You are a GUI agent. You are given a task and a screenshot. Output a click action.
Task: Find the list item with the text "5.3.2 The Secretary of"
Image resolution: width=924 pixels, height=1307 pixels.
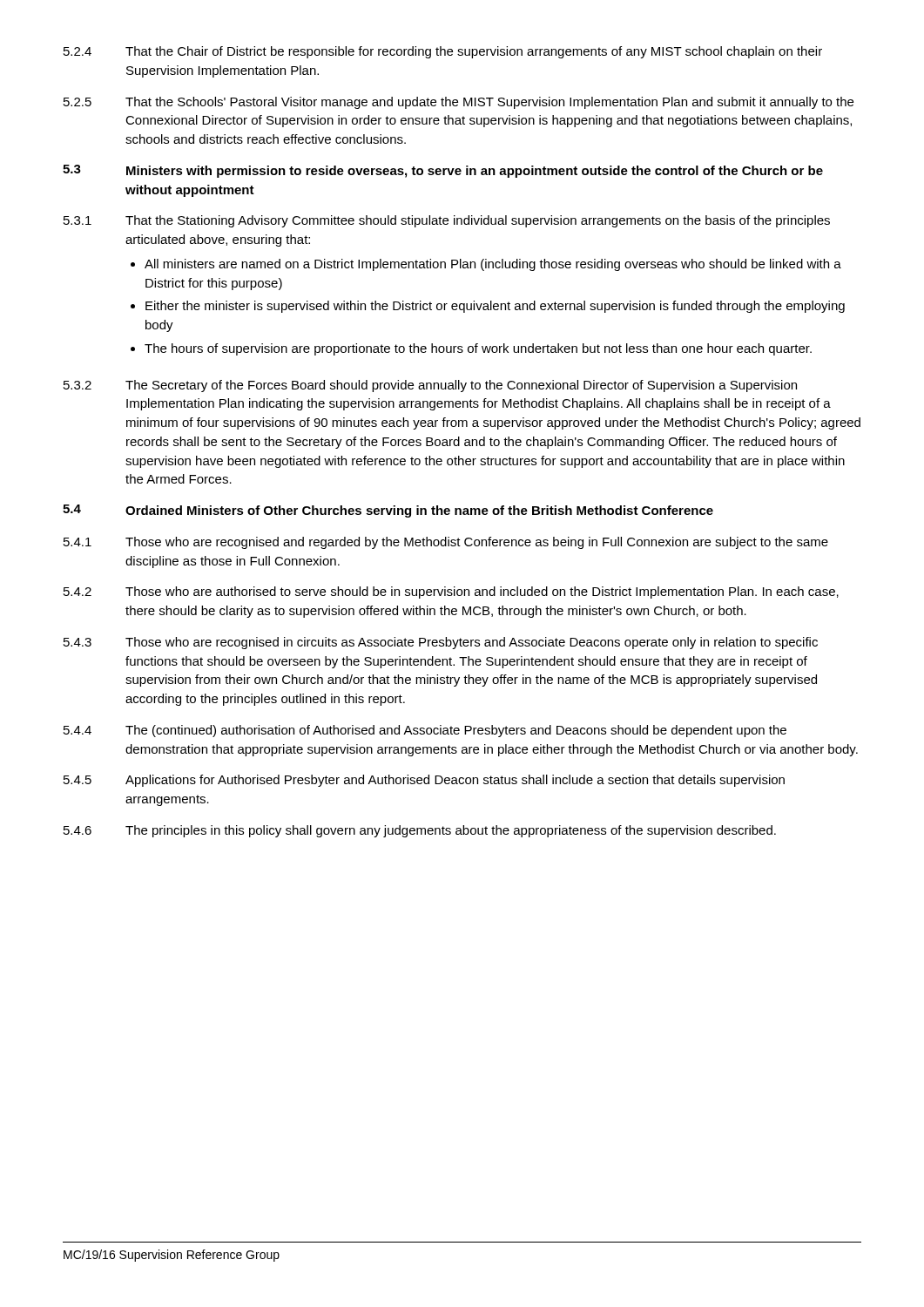pos(462,432)
